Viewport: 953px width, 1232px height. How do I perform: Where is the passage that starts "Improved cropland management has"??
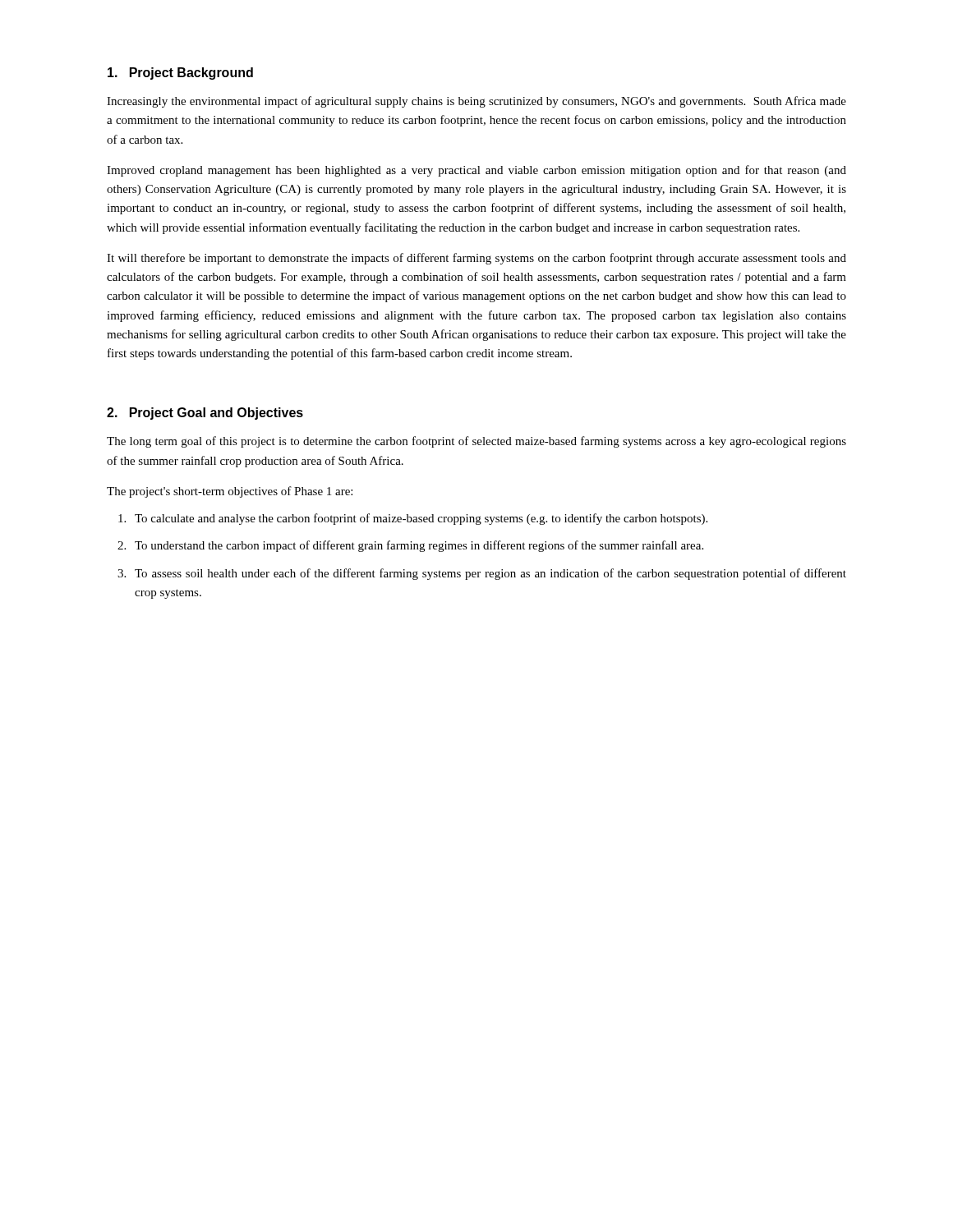point(476,198)
